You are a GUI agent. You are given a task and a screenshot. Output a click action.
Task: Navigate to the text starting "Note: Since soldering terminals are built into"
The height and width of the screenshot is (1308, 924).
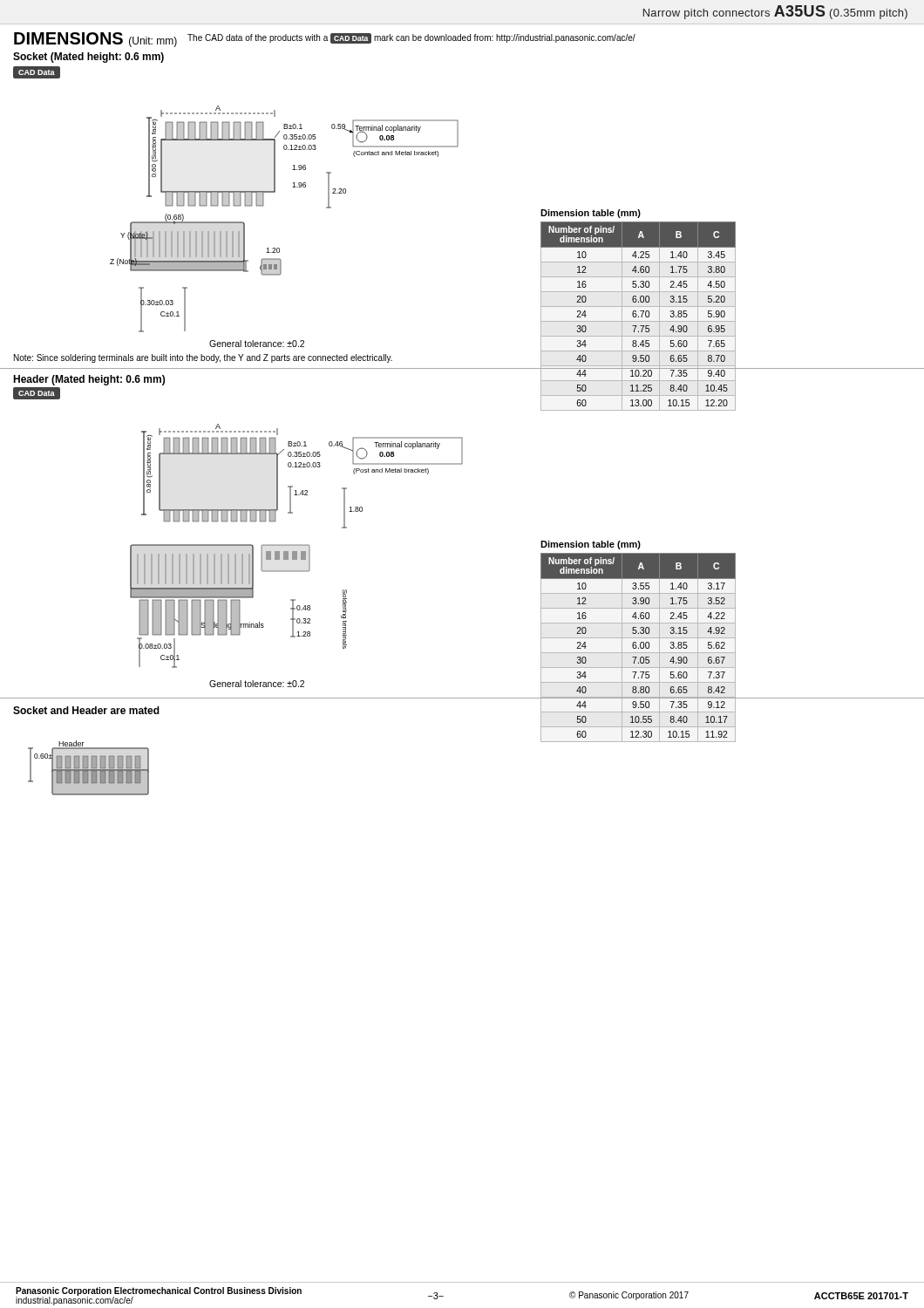click(203, 358)
